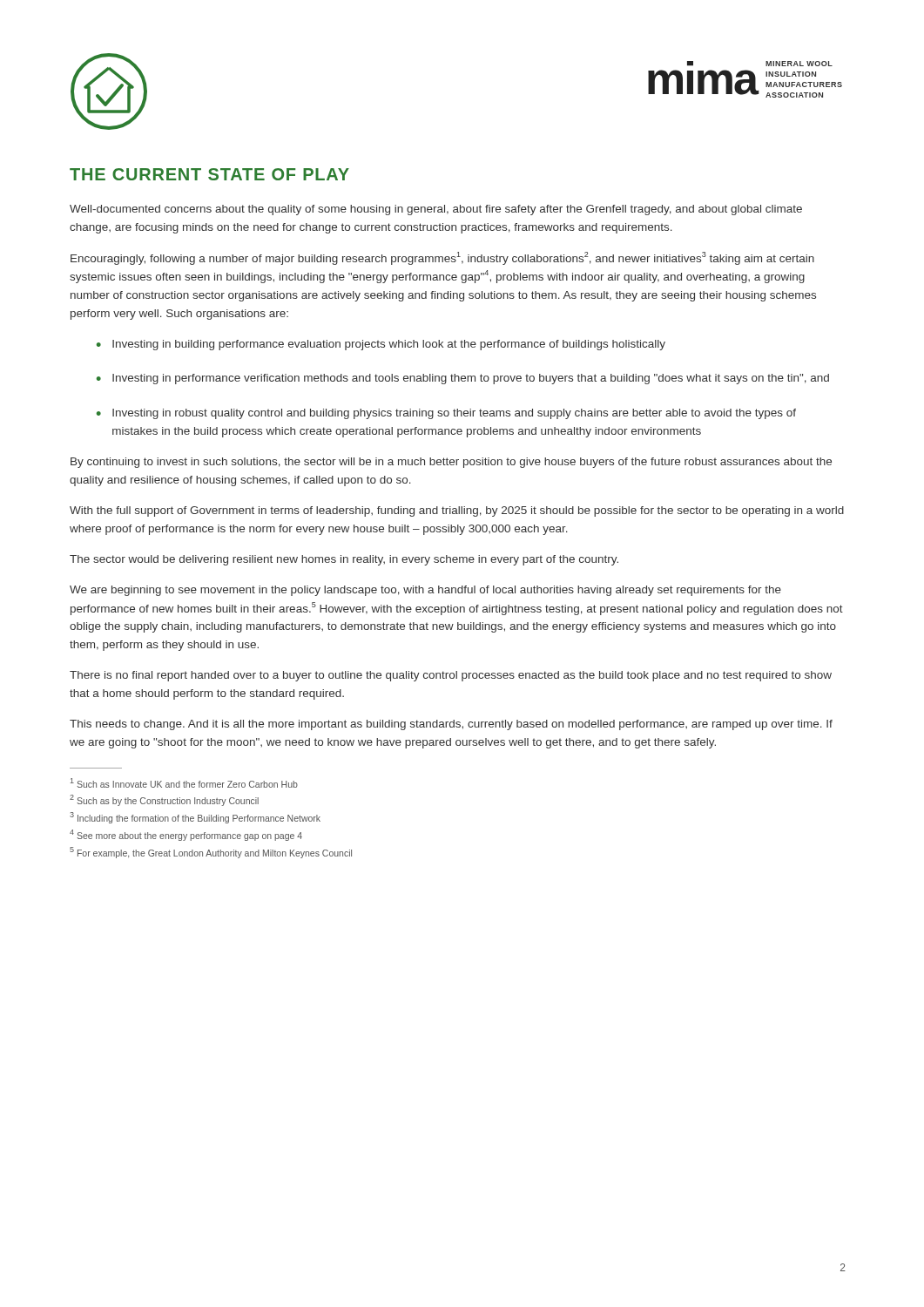
Task: Point to the block beginning "Encouragingly, following a number of major building research"
Action: (x=443, y=285)
